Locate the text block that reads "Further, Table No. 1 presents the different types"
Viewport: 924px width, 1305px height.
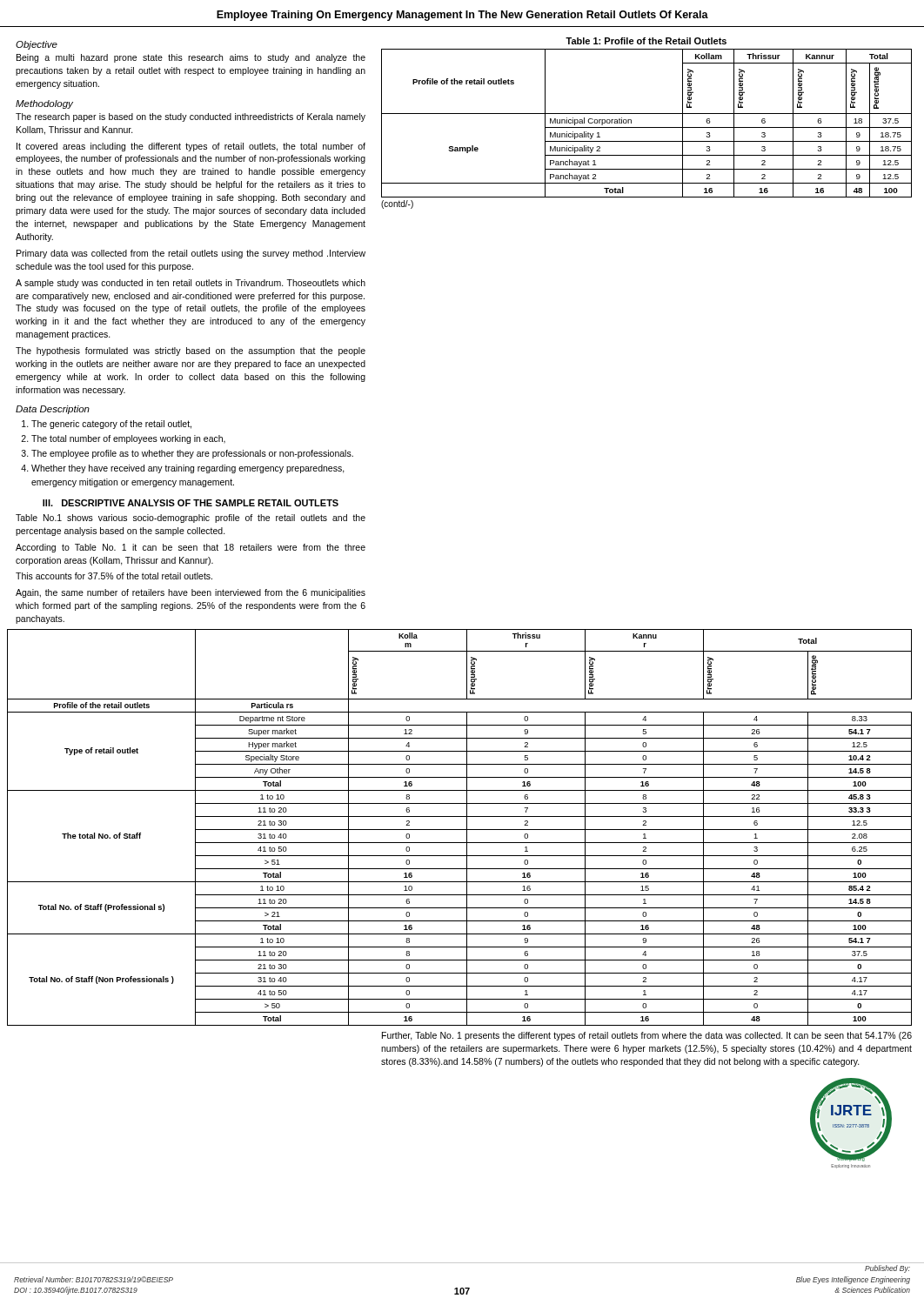pyautogui.click(x=646, y=1048)
